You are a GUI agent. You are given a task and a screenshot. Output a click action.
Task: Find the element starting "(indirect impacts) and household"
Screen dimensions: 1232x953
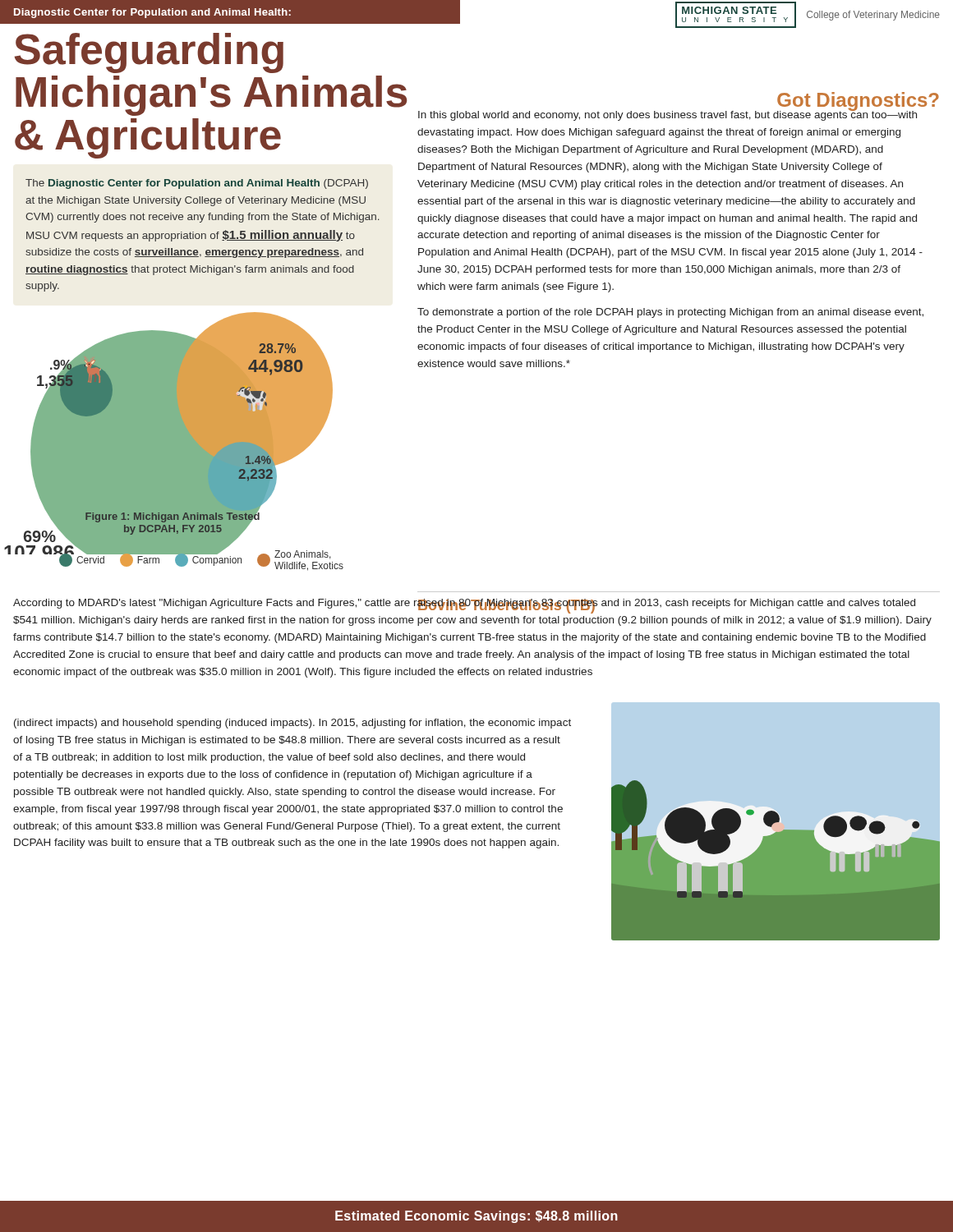tap(292, 783)
